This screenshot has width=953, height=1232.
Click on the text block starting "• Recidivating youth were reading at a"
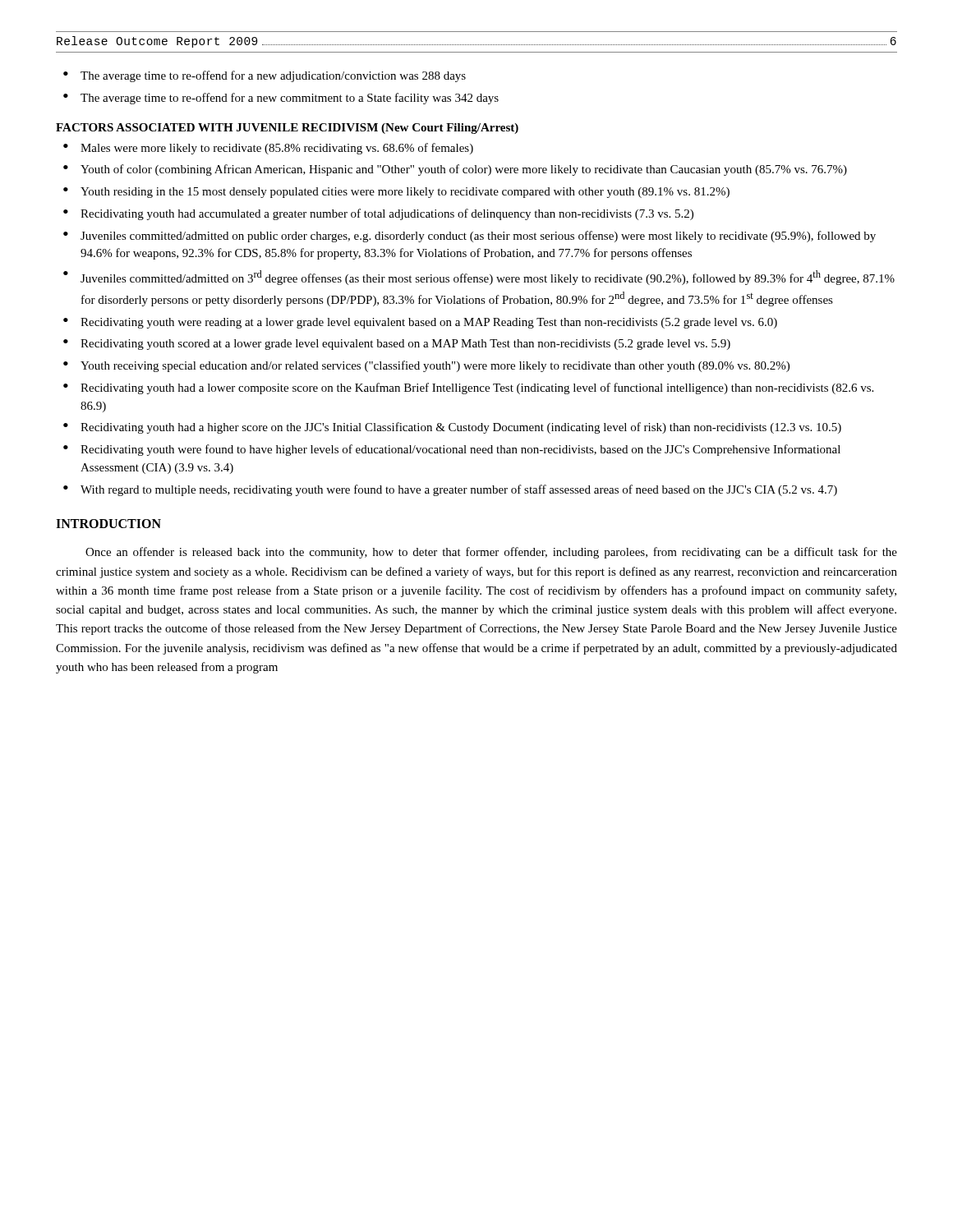tap(480, 322)
